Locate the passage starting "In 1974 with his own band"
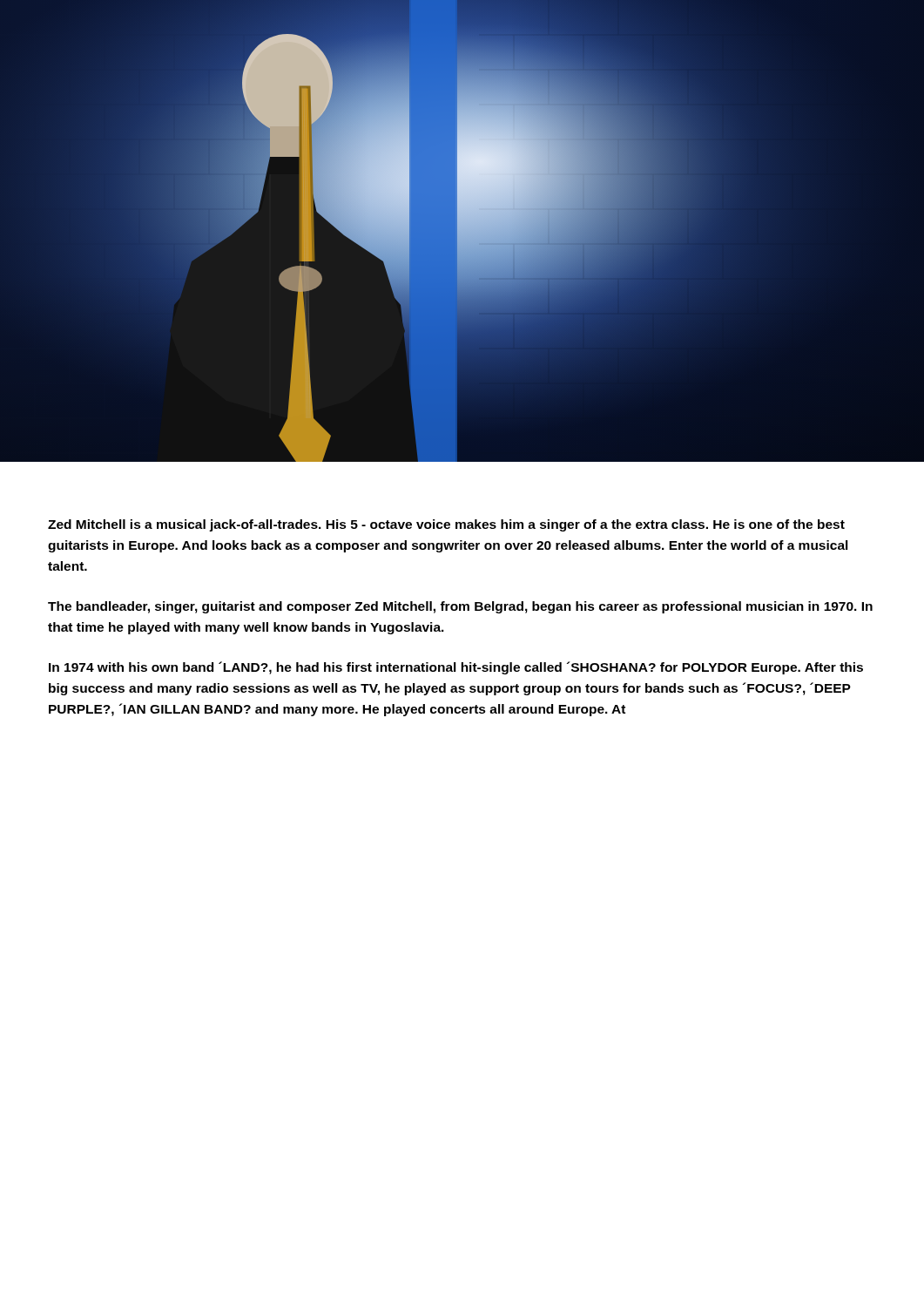The width and height of the screenshot is (924, 1307). [456, 688]
